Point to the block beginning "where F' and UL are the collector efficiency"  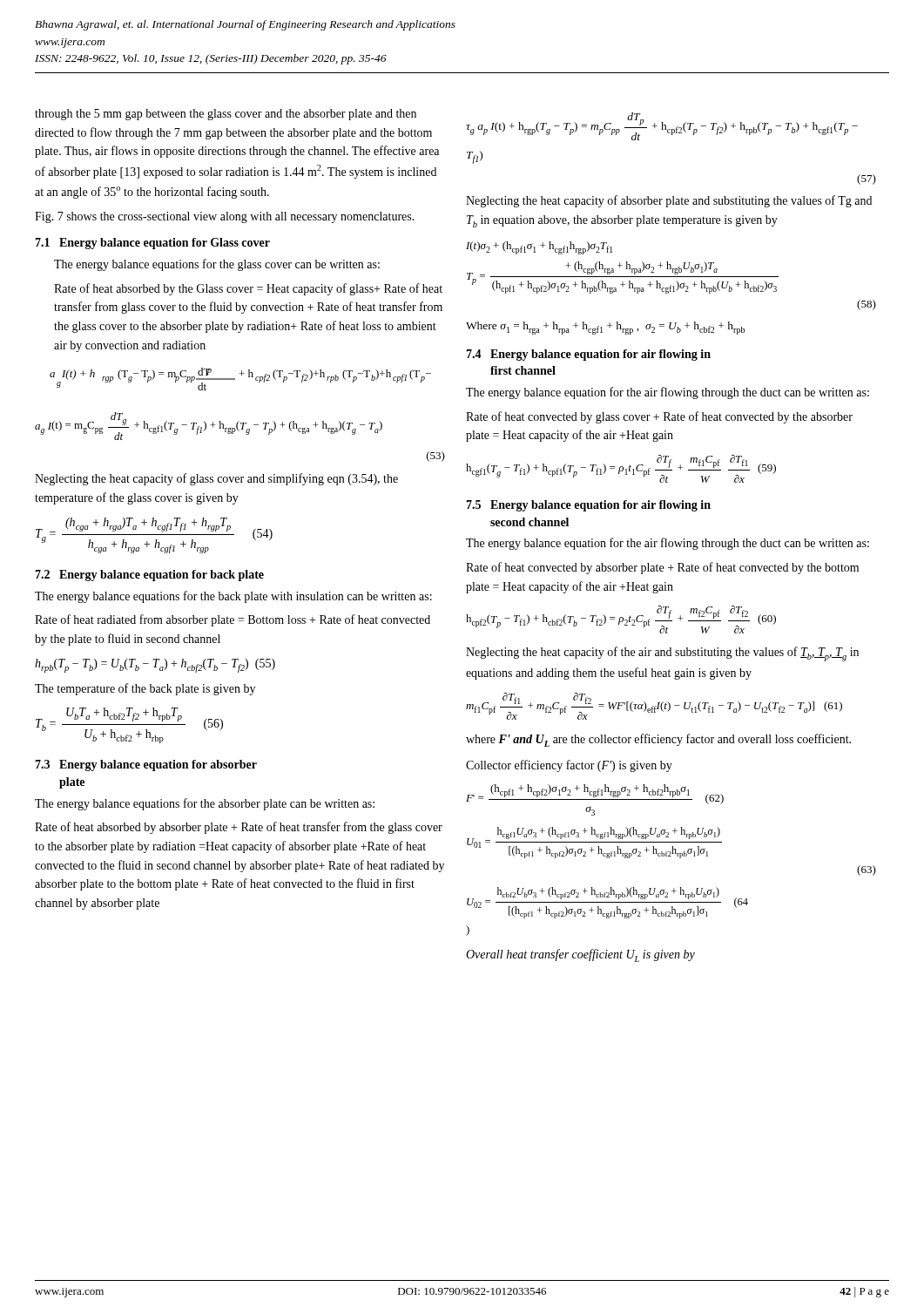[x=671, y=752]
